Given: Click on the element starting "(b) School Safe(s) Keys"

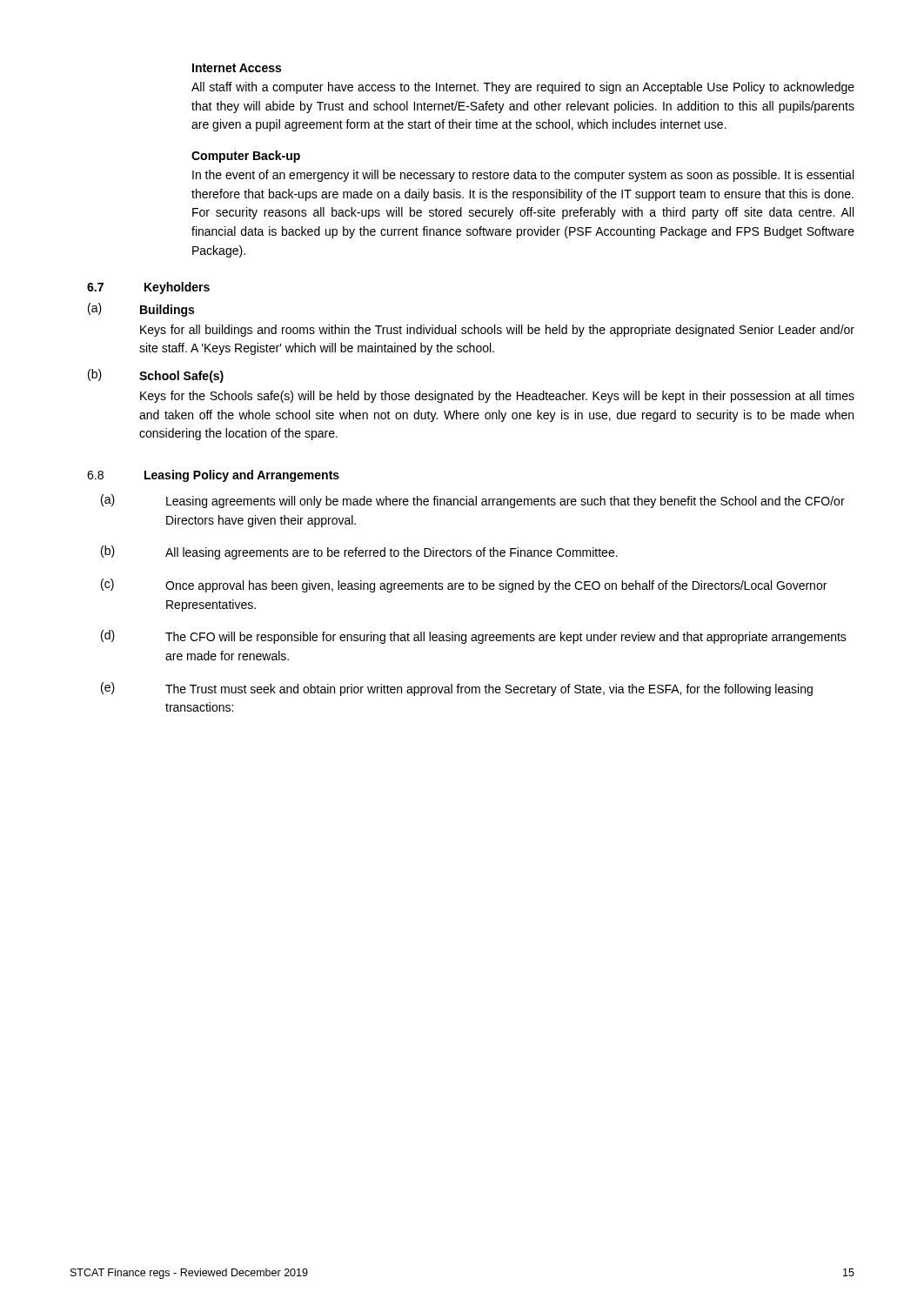Looking at the screenshot, I should coord(471,405).
